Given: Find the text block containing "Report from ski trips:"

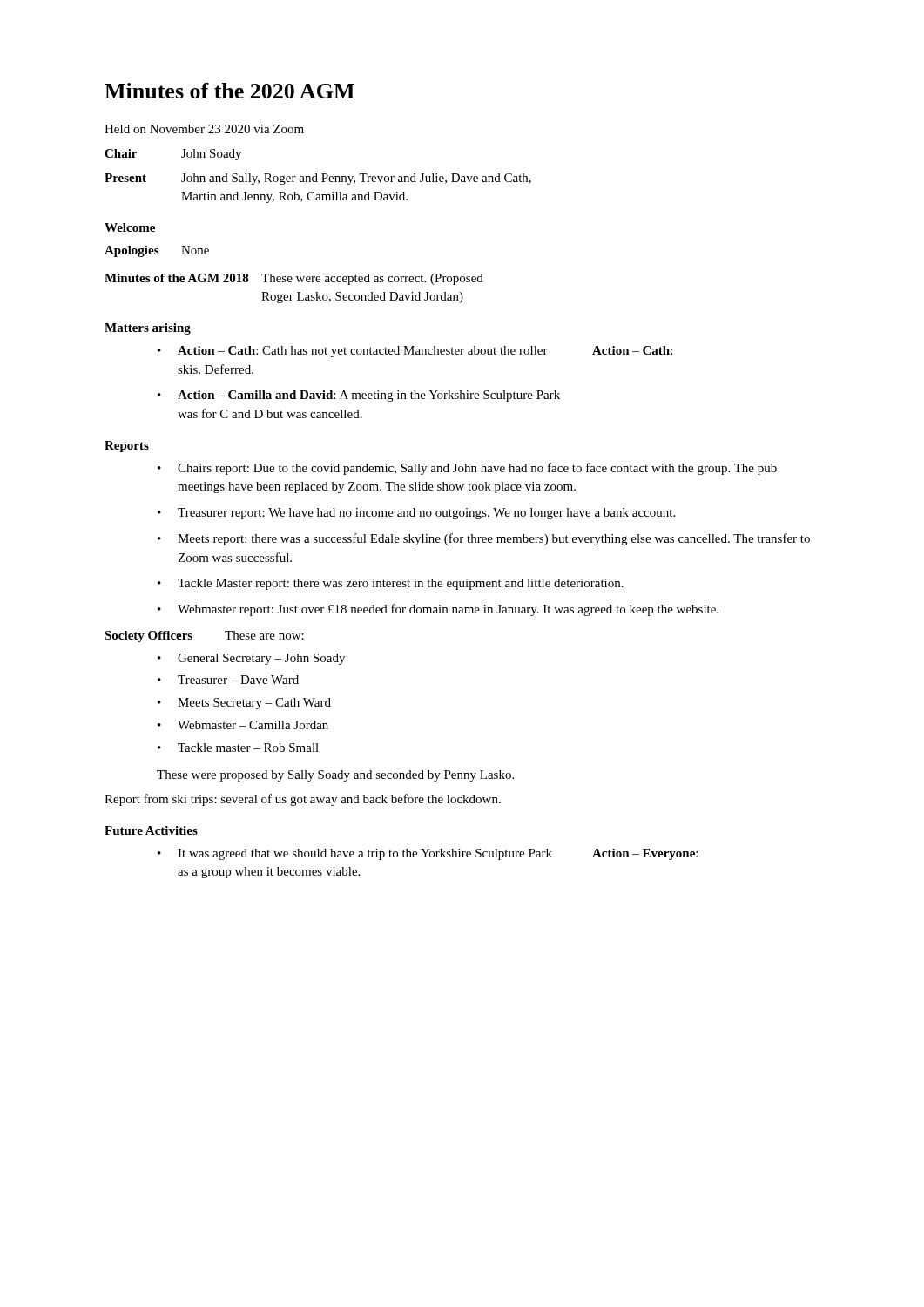Looking at the screenshot, I should click(x=303, y=799).
